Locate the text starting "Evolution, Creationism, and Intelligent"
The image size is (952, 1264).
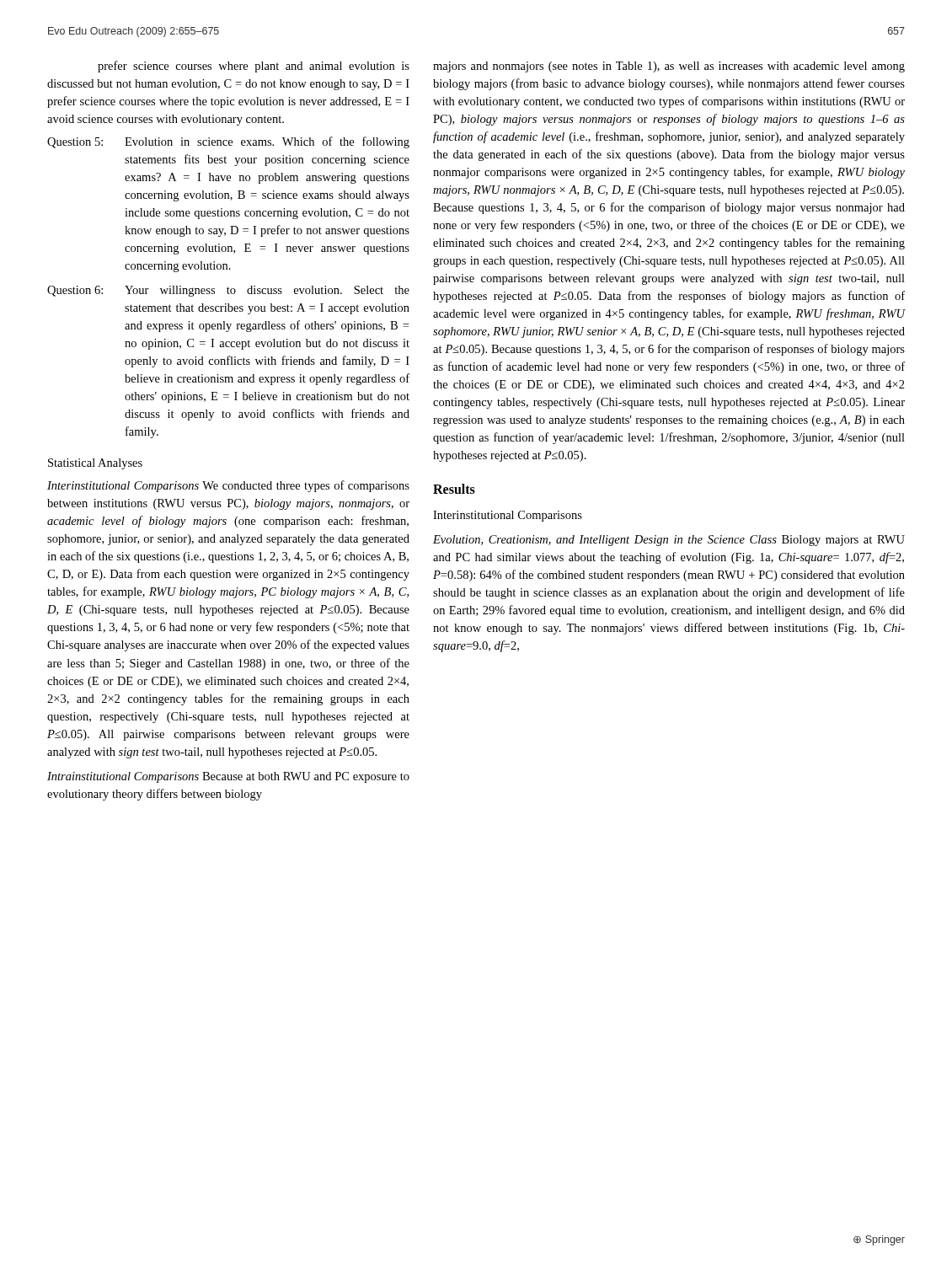[x=669, y=592]
